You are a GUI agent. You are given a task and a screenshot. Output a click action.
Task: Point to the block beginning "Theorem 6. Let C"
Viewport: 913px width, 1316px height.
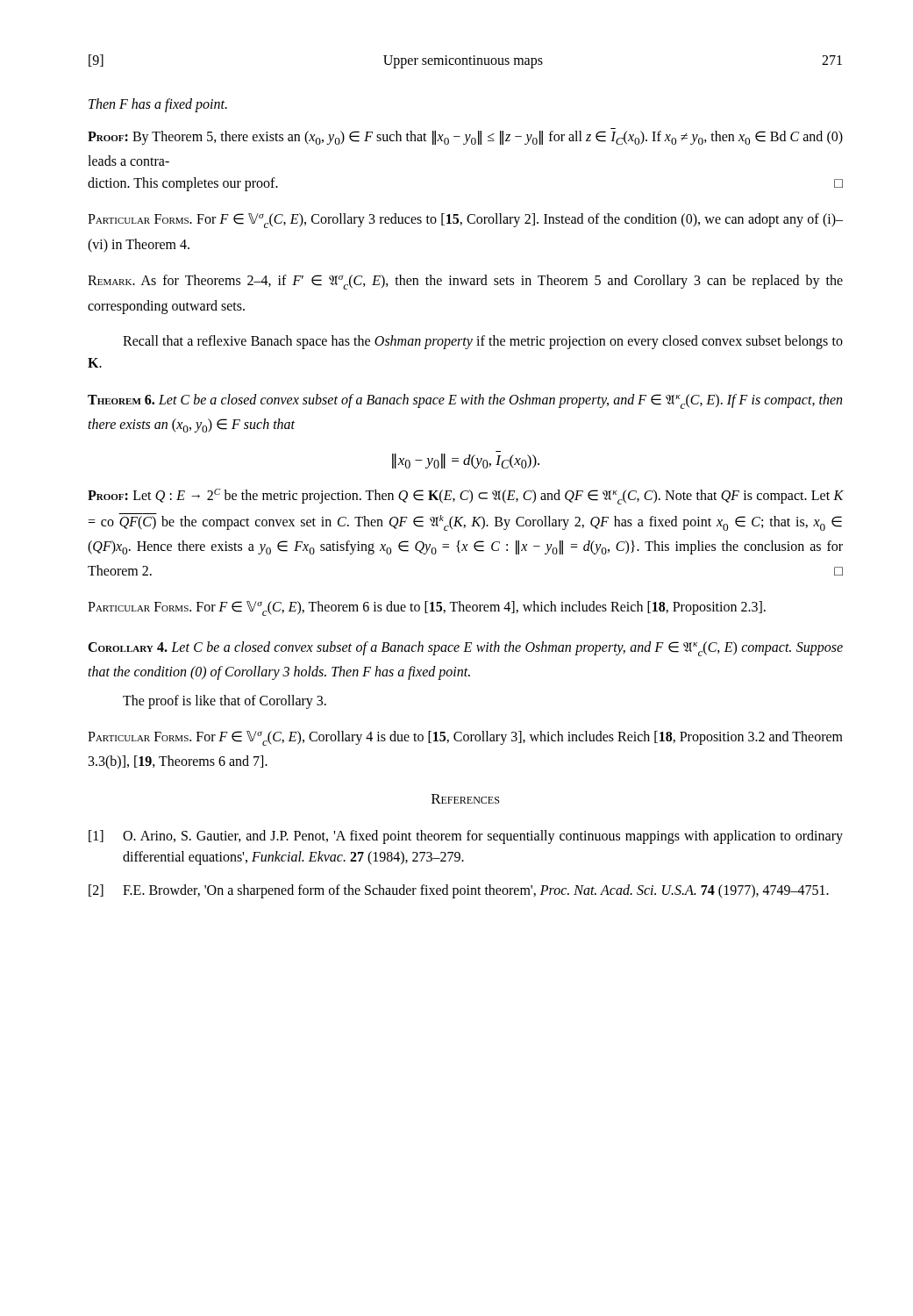click(x=465, y=413)
